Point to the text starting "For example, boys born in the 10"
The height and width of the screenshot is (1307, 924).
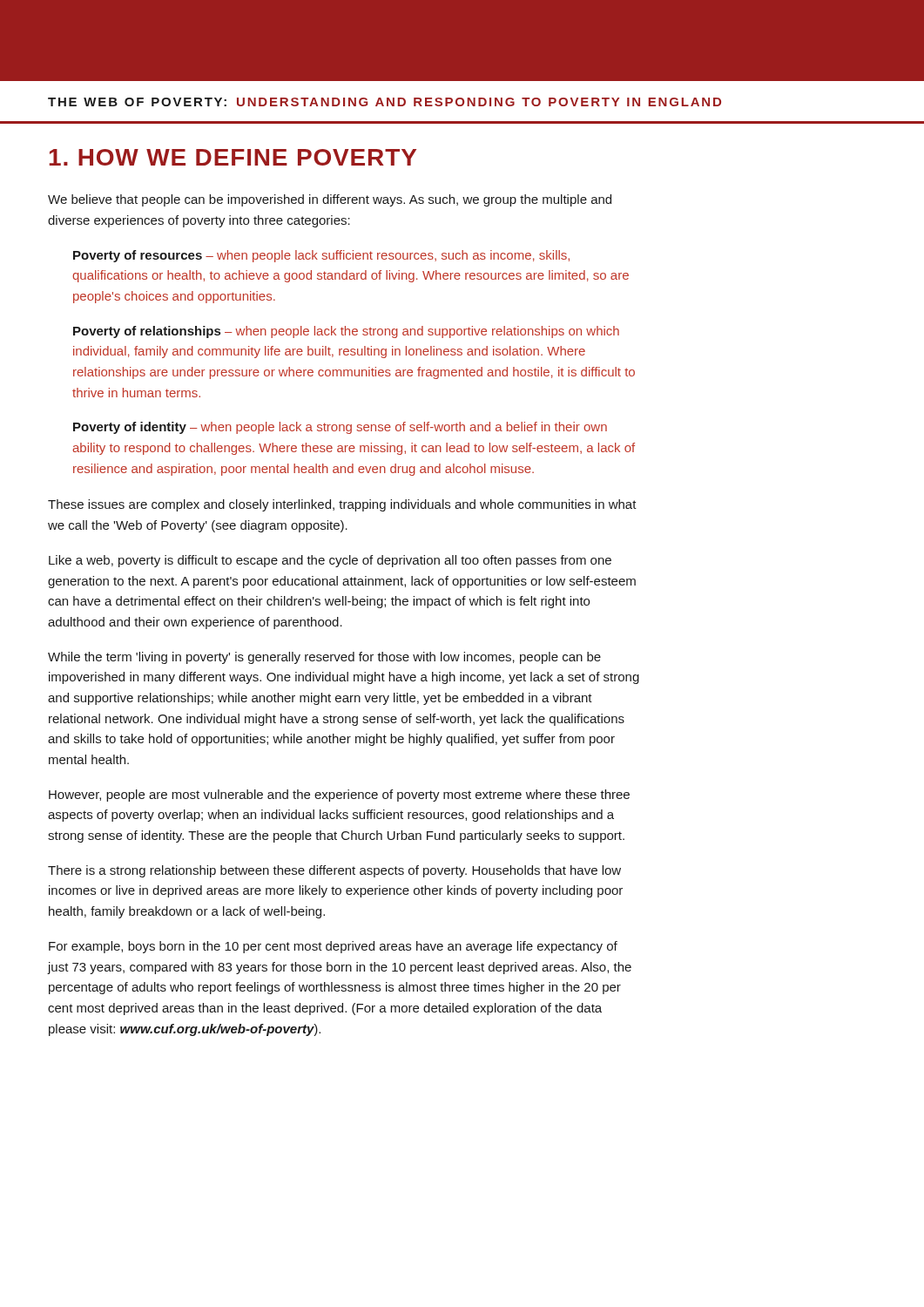(340, 987)
